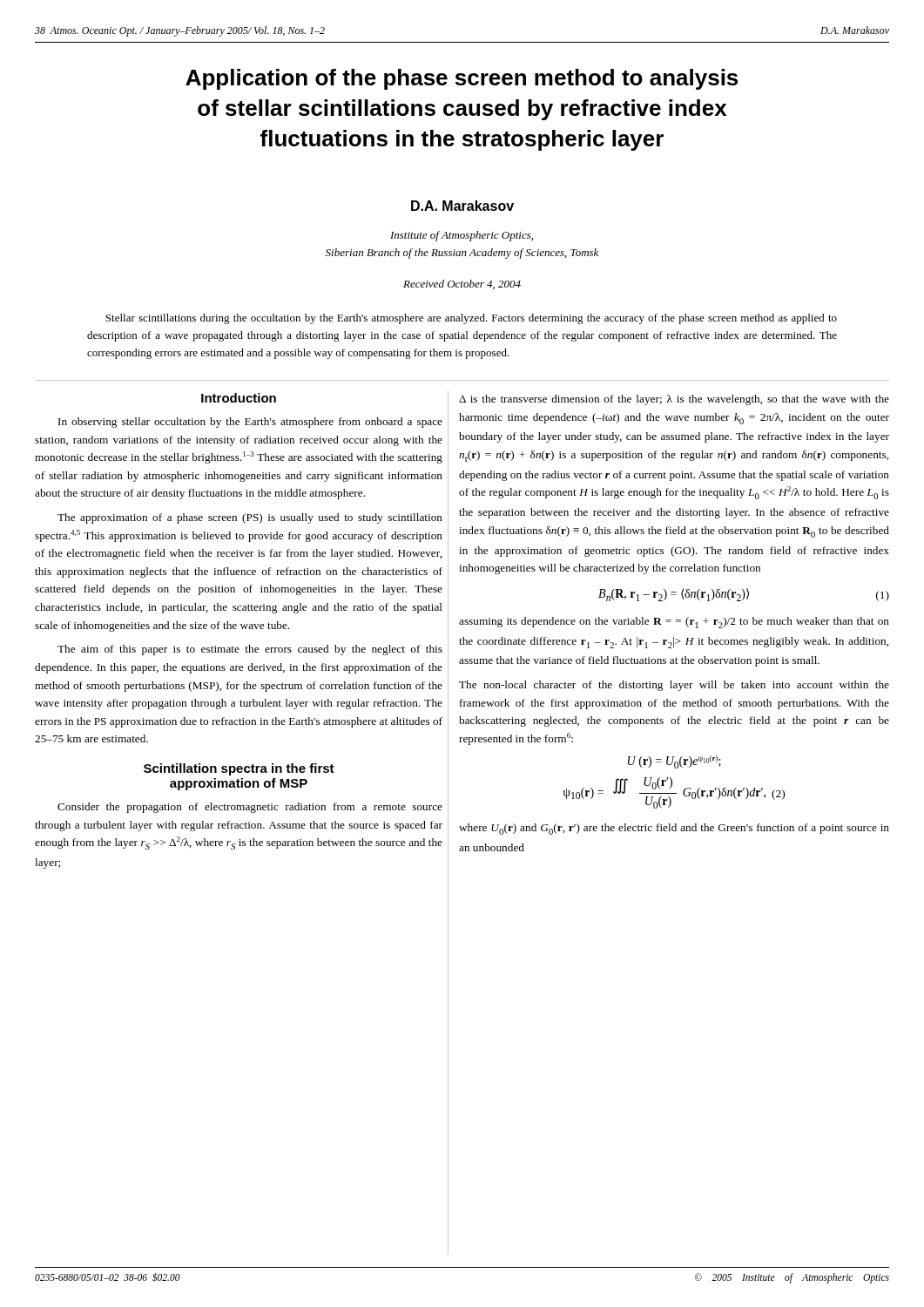This screenshot has height=1307, width=924.
Task: Select the text block that says "Consider the propagation"
Action: [239, 834]
